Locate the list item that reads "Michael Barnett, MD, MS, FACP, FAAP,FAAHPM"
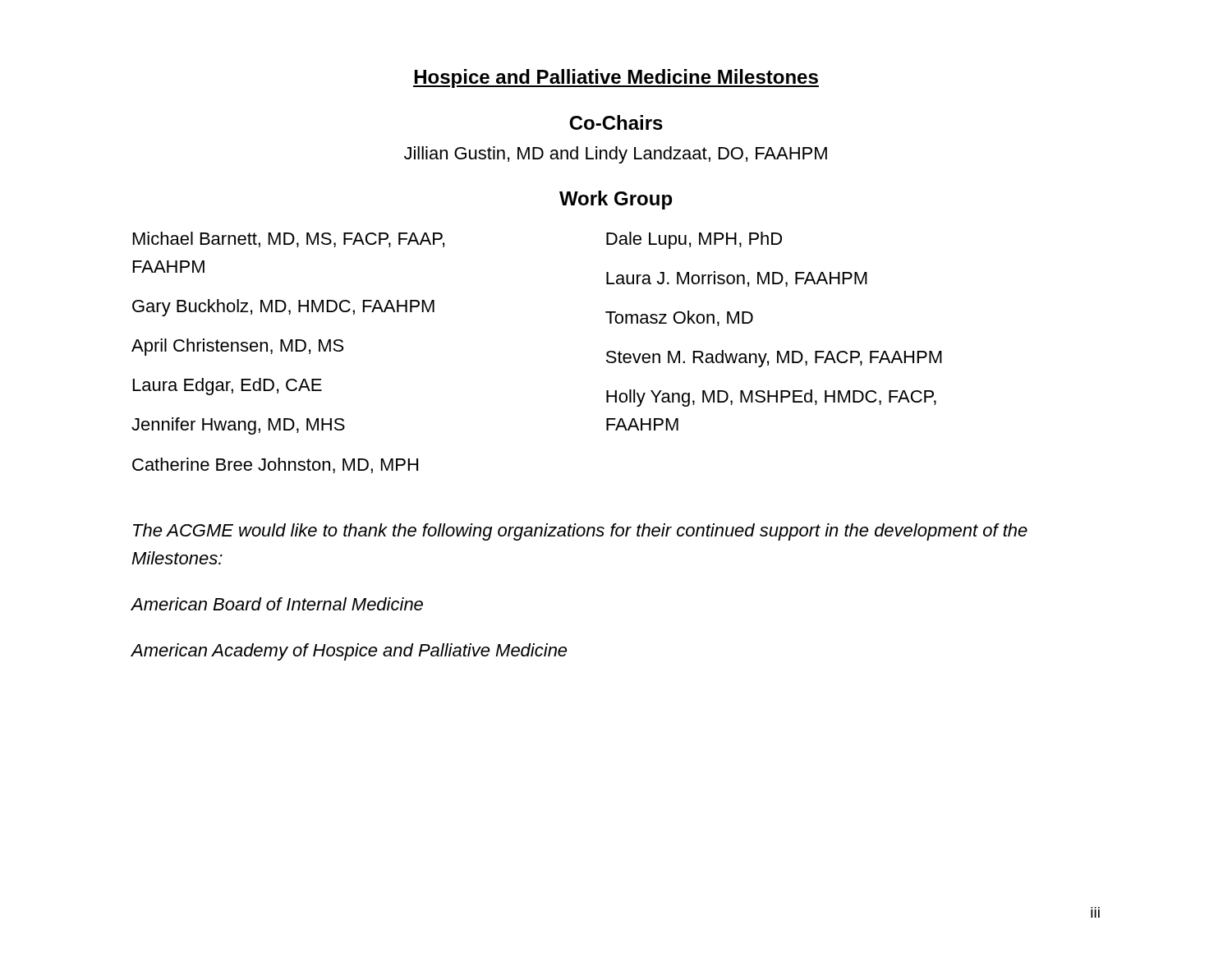Screen dimensions: 953x1232 [x=289, y=253]
